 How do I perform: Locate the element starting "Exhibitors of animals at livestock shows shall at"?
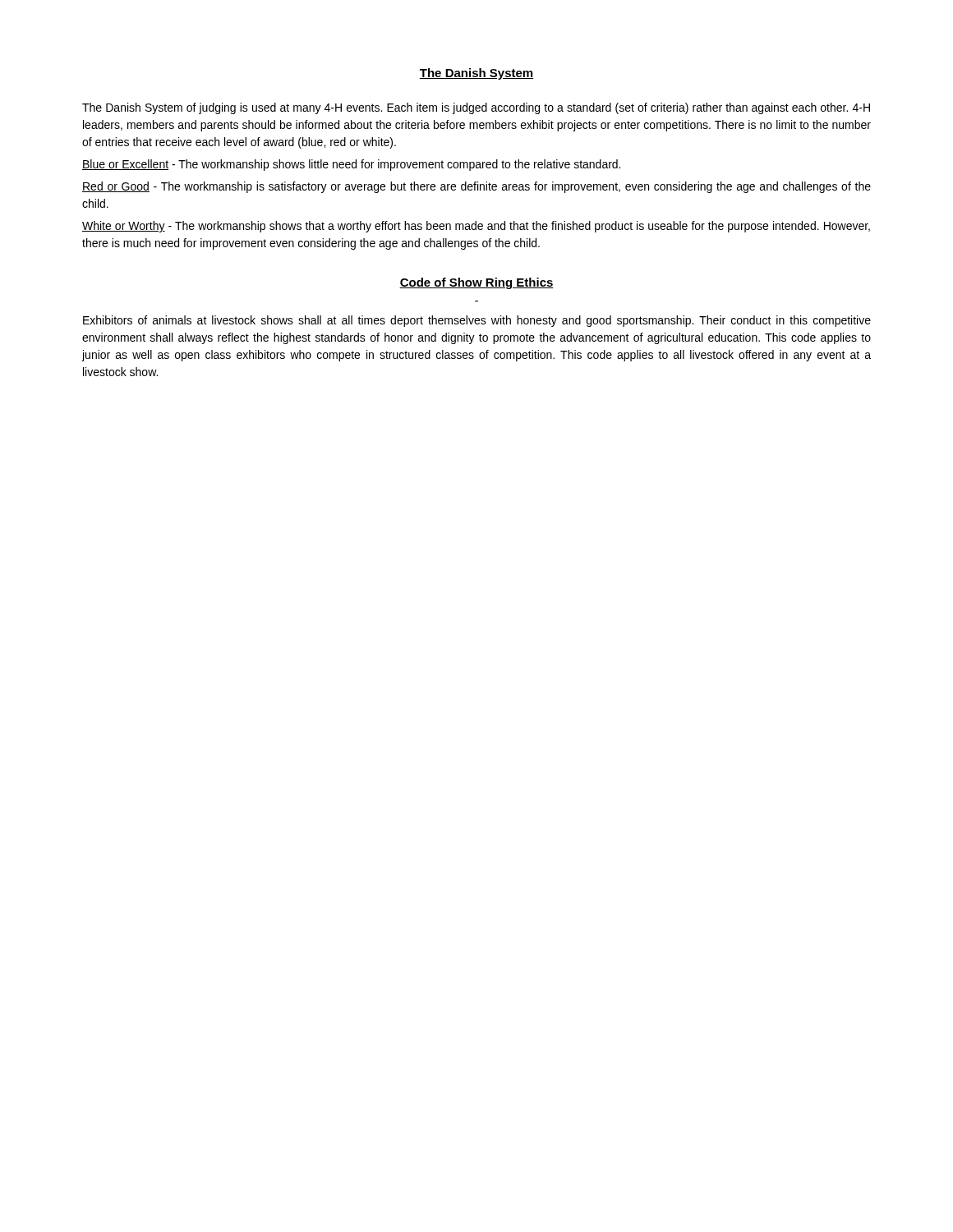tap(476, 346)
